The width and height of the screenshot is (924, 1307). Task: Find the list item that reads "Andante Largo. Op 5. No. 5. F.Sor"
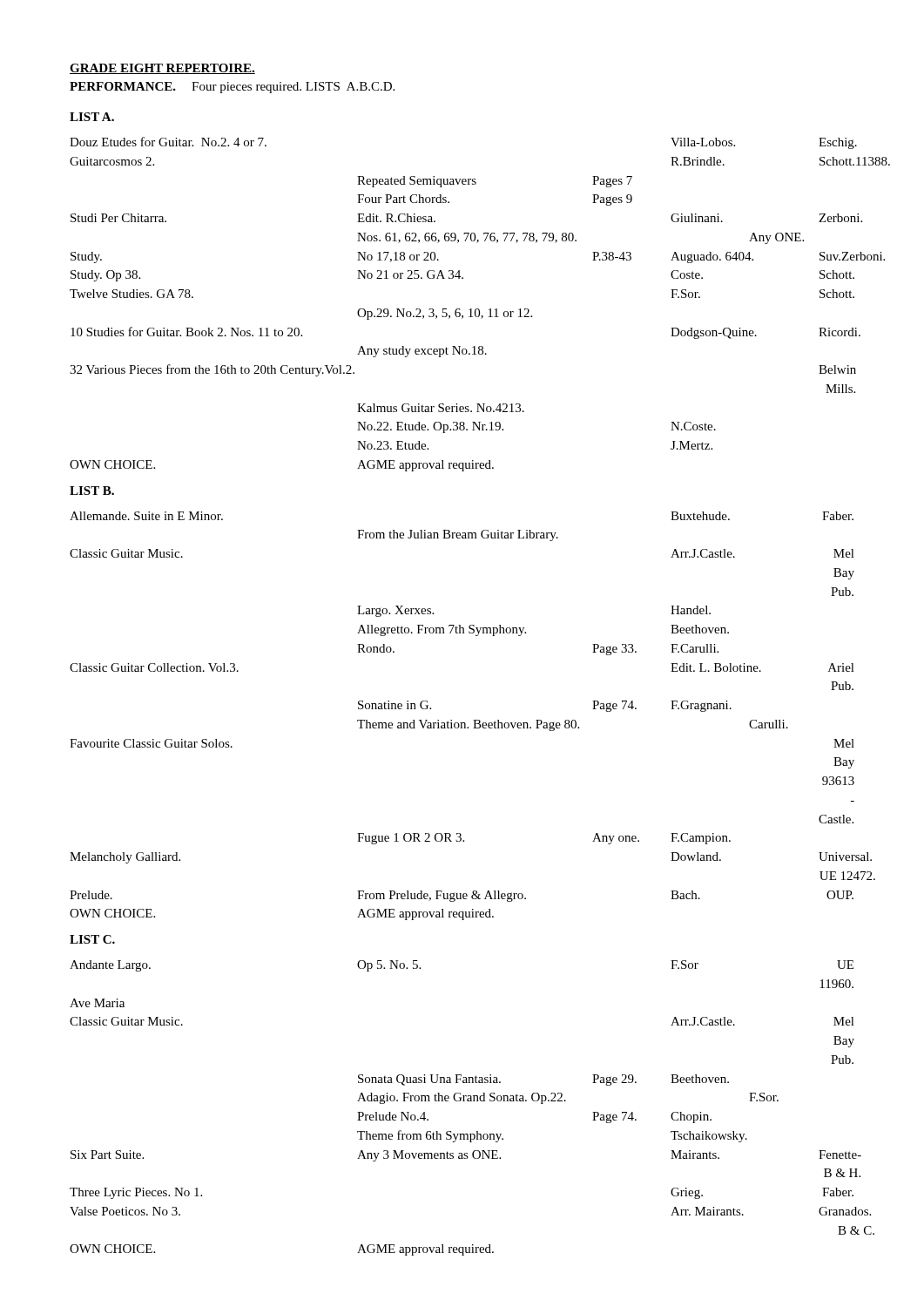(111, 966)
